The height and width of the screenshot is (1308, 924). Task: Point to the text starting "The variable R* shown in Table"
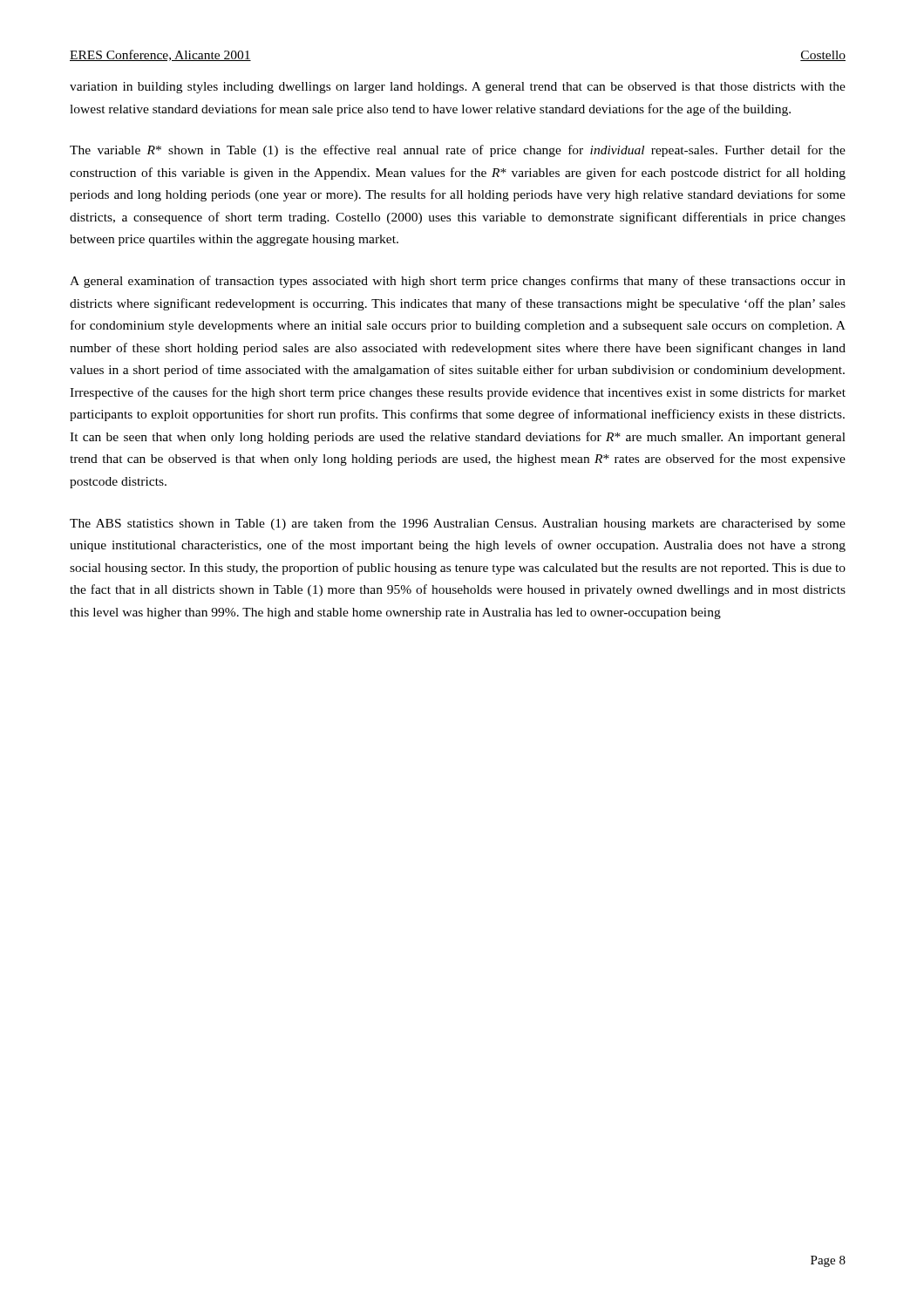click(x=458, y=194)
